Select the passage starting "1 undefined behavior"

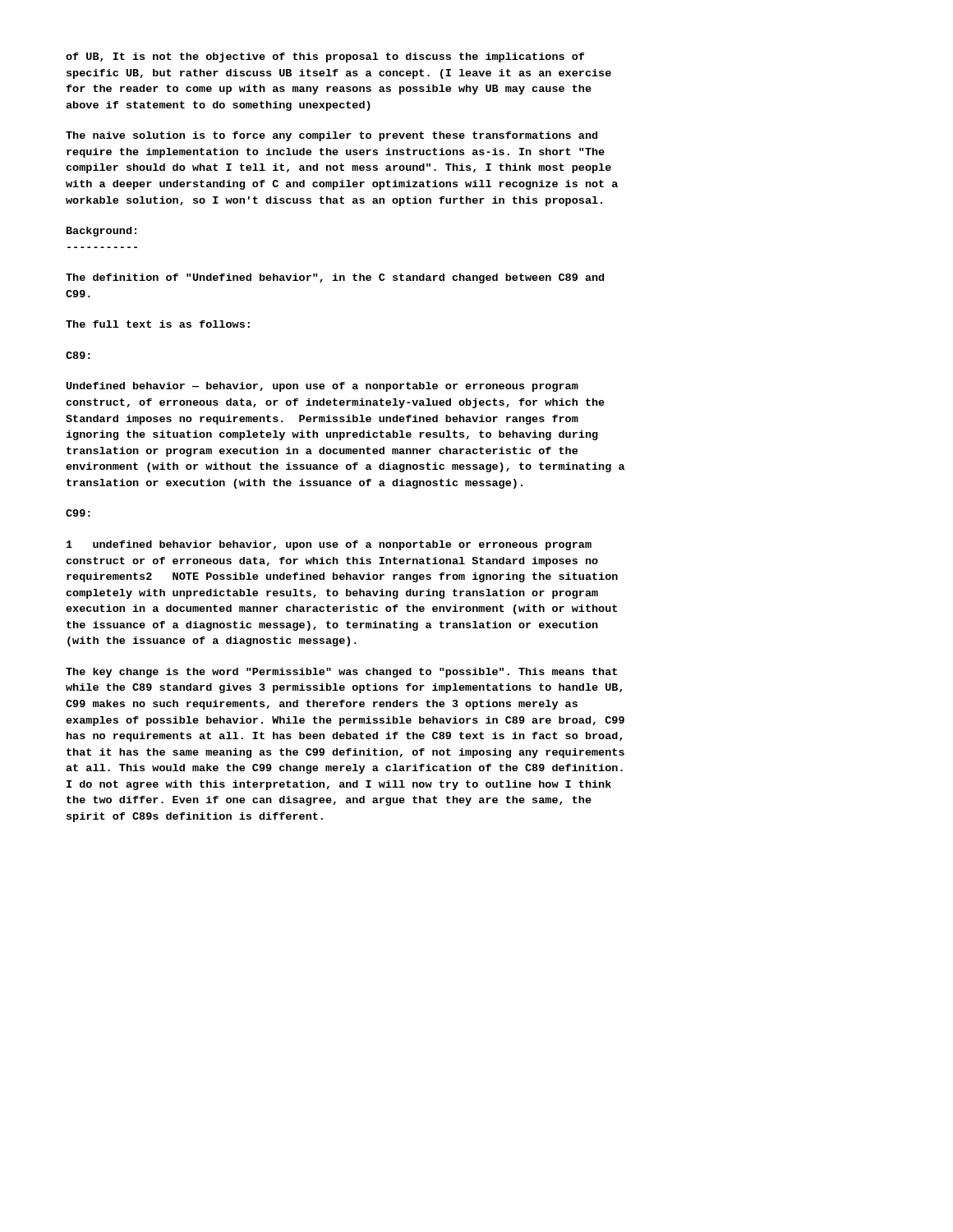476,593
